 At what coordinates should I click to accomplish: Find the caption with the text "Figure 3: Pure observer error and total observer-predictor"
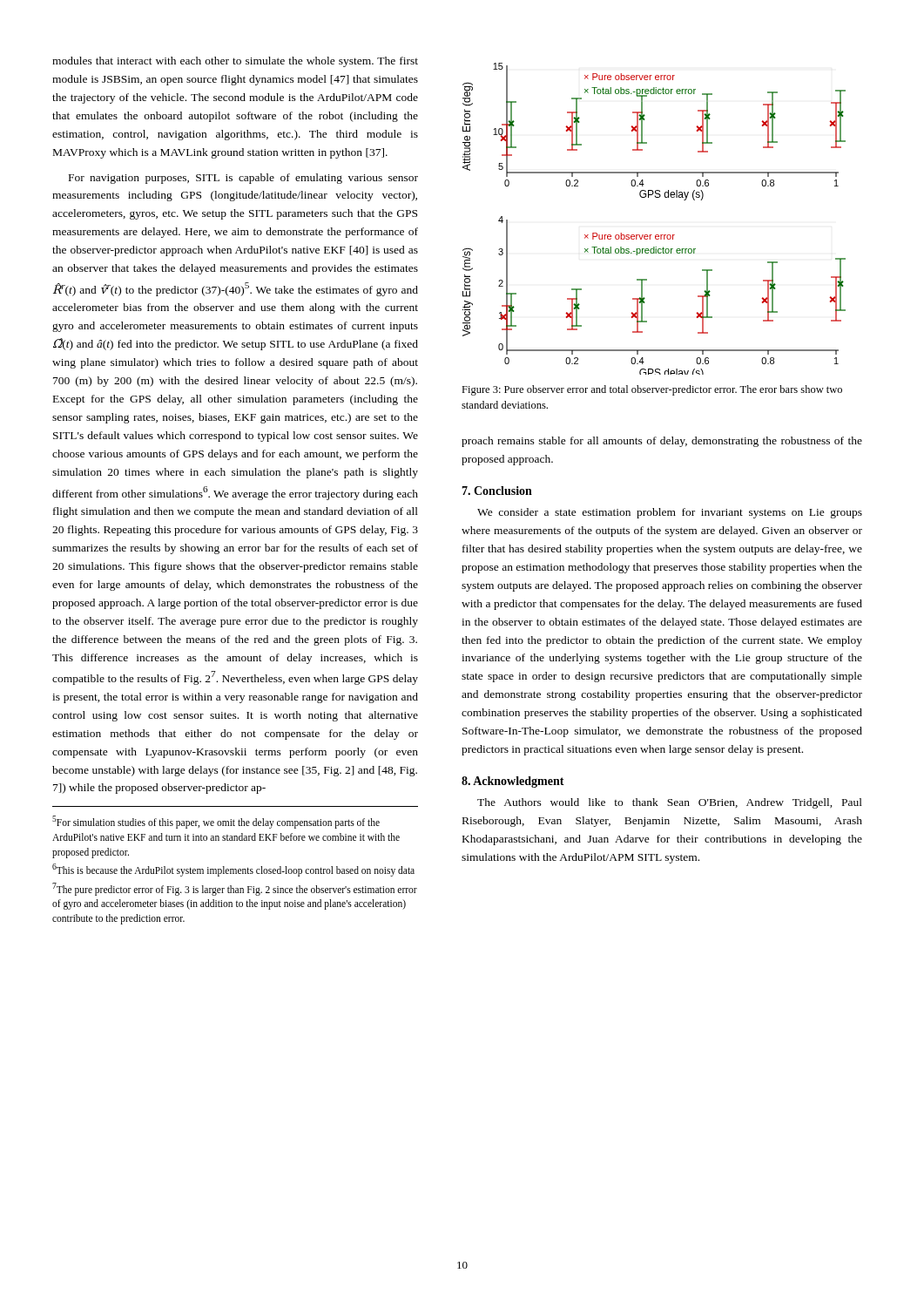(652, 397)
